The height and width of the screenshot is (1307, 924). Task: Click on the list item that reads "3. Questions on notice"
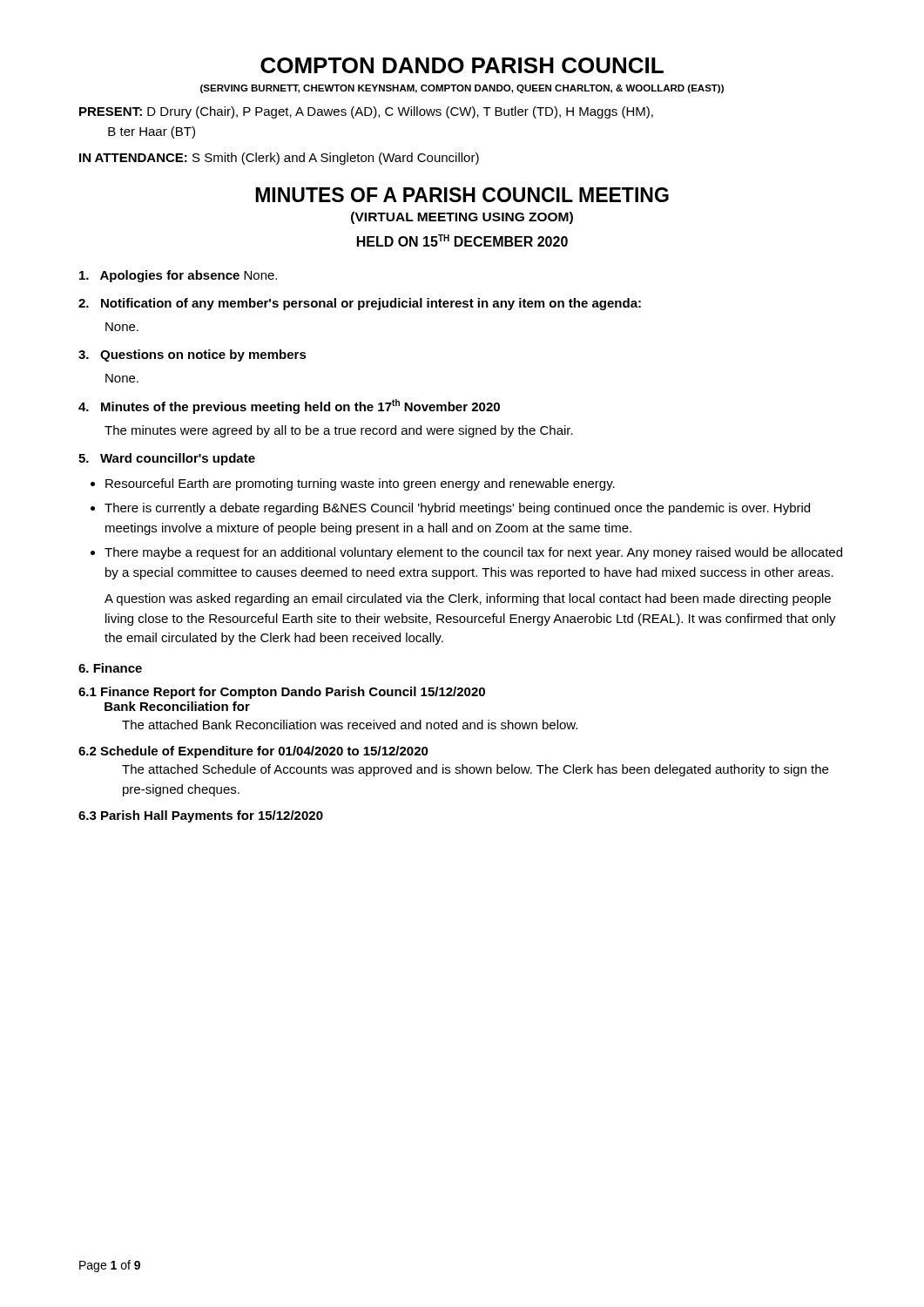[x=192, y=356]
